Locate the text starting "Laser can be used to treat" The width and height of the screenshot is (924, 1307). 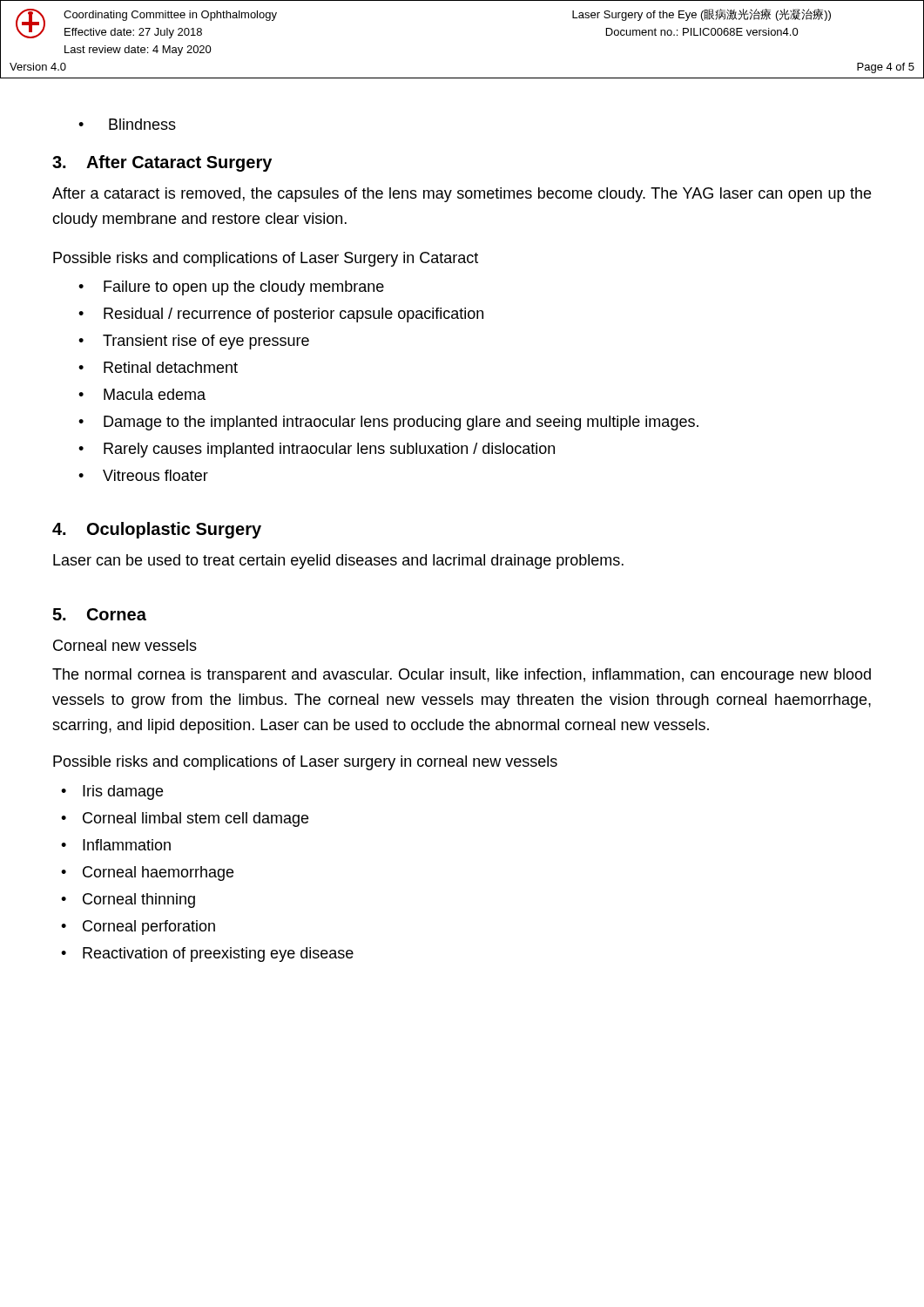(339, 561)
